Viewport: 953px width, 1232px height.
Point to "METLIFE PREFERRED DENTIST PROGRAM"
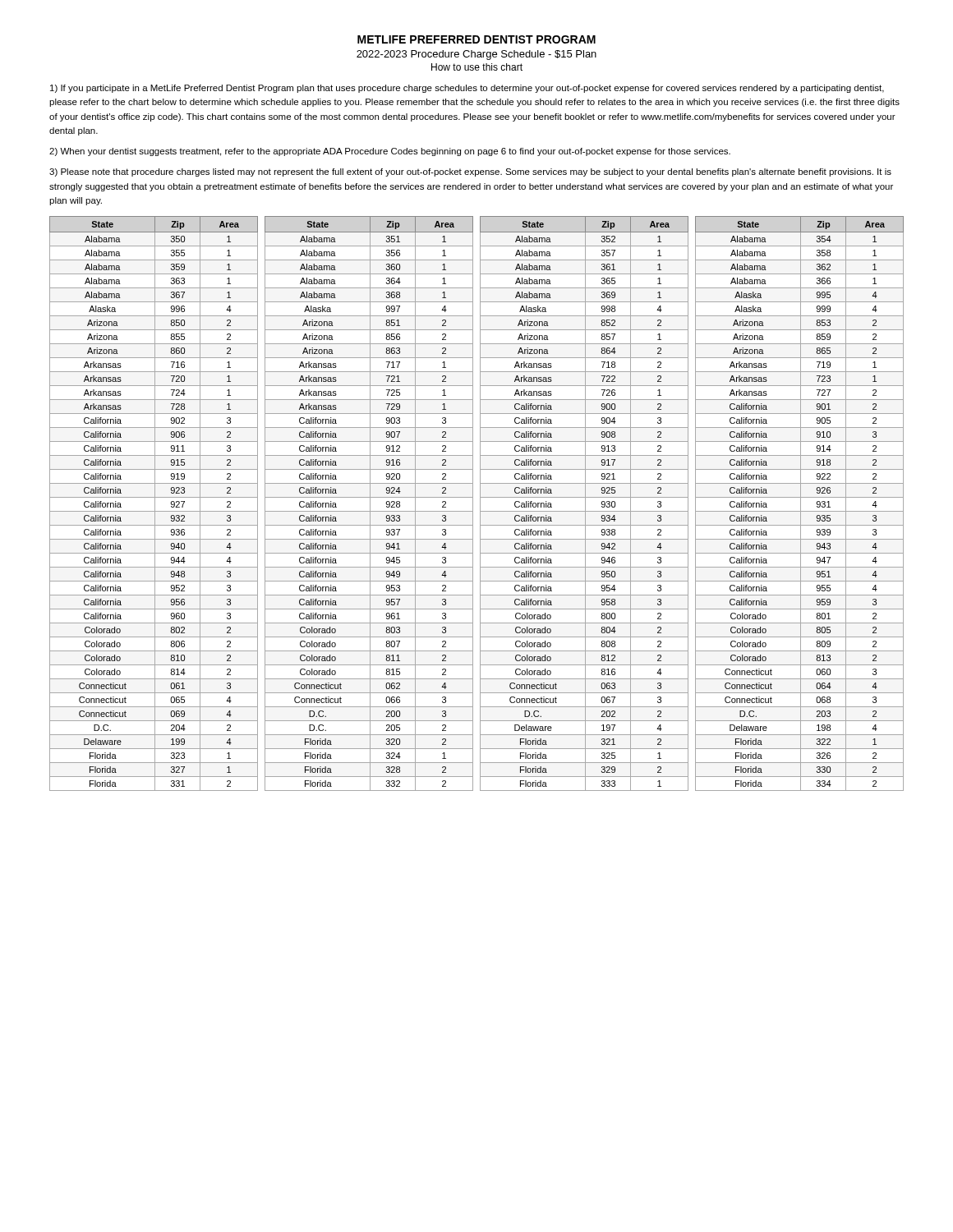476,39
